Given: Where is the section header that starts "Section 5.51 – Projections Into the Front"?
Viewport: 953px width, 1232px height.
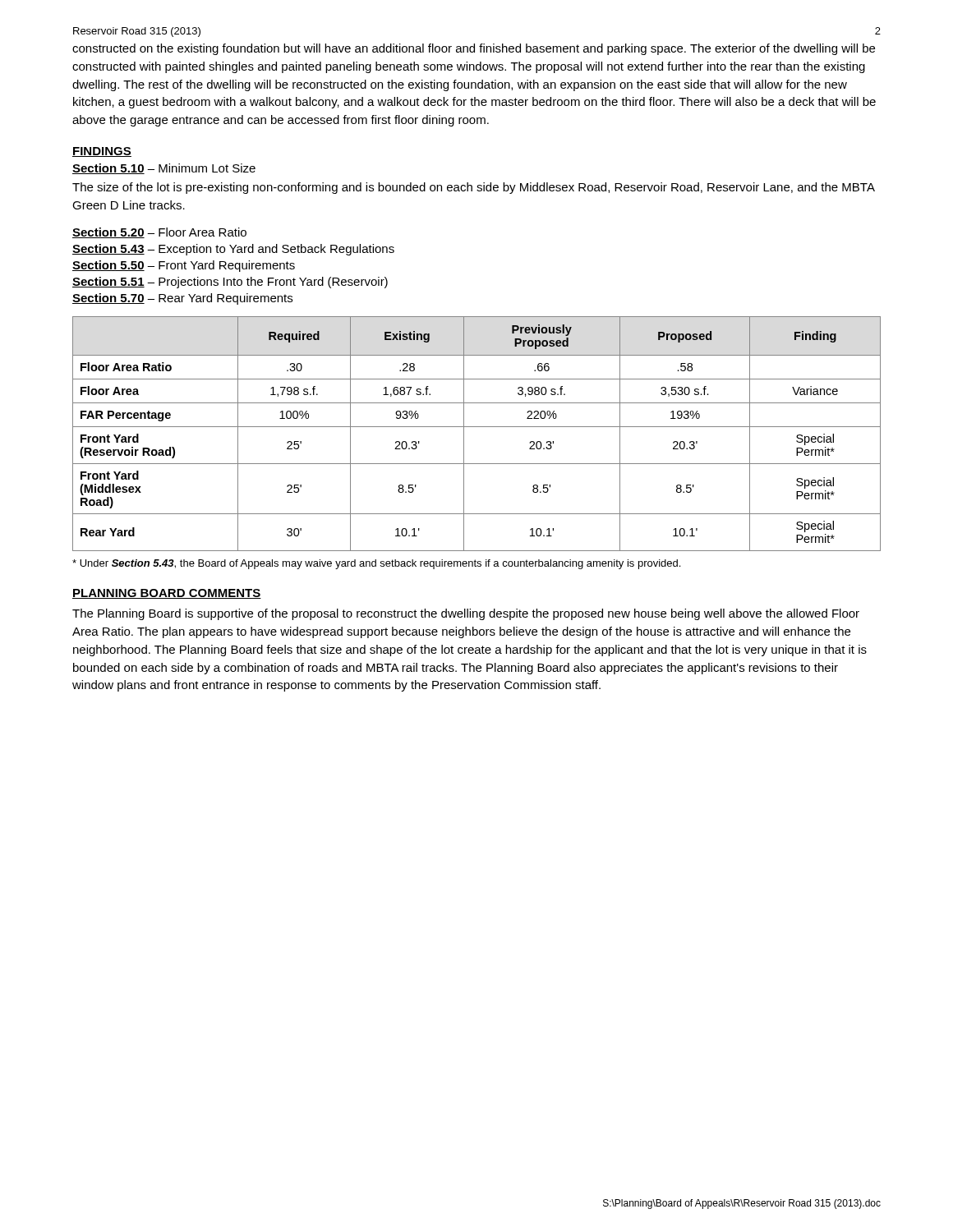Looking at the screenshot, I should point(230,282).
